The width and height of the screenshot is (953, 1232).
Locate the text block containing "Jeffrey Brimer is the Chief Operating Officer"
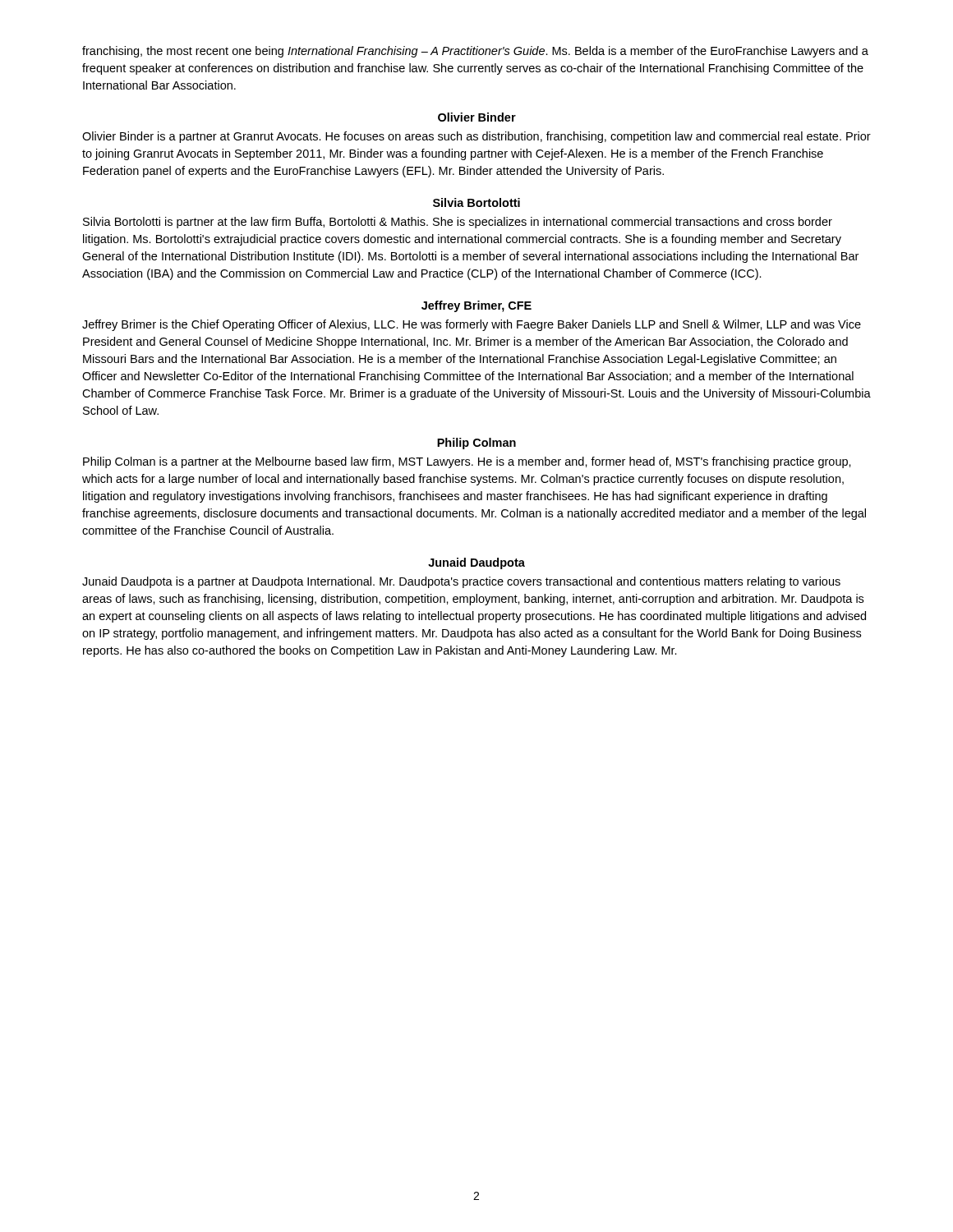point(476,368)
